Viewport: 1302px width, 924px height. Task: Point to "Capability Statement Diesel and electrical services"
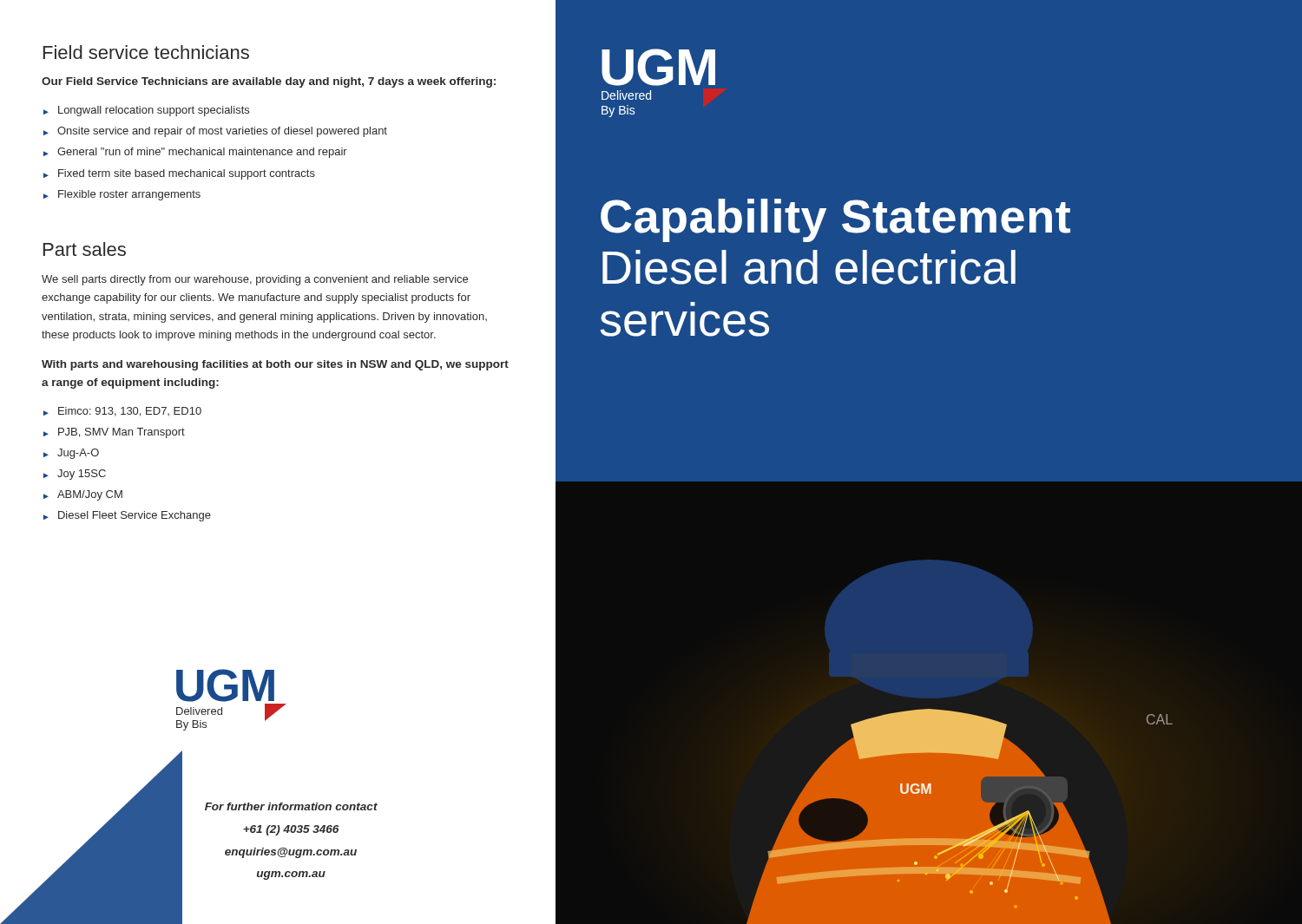(937, 268)
